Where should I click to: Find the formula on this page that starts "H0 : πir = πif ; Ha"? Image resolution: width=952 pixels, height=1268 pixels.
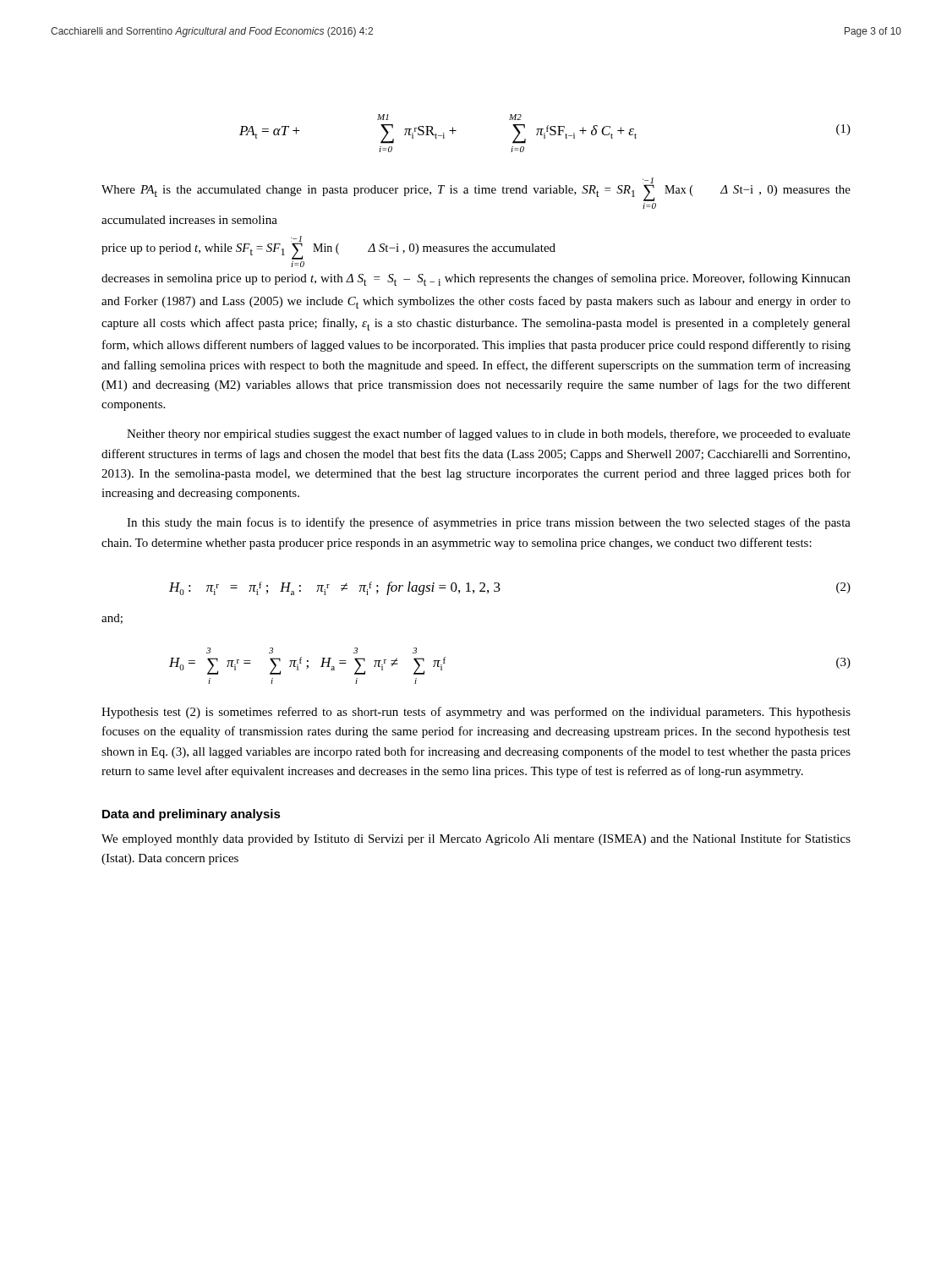pyautogui.click(x=510, y=587)
